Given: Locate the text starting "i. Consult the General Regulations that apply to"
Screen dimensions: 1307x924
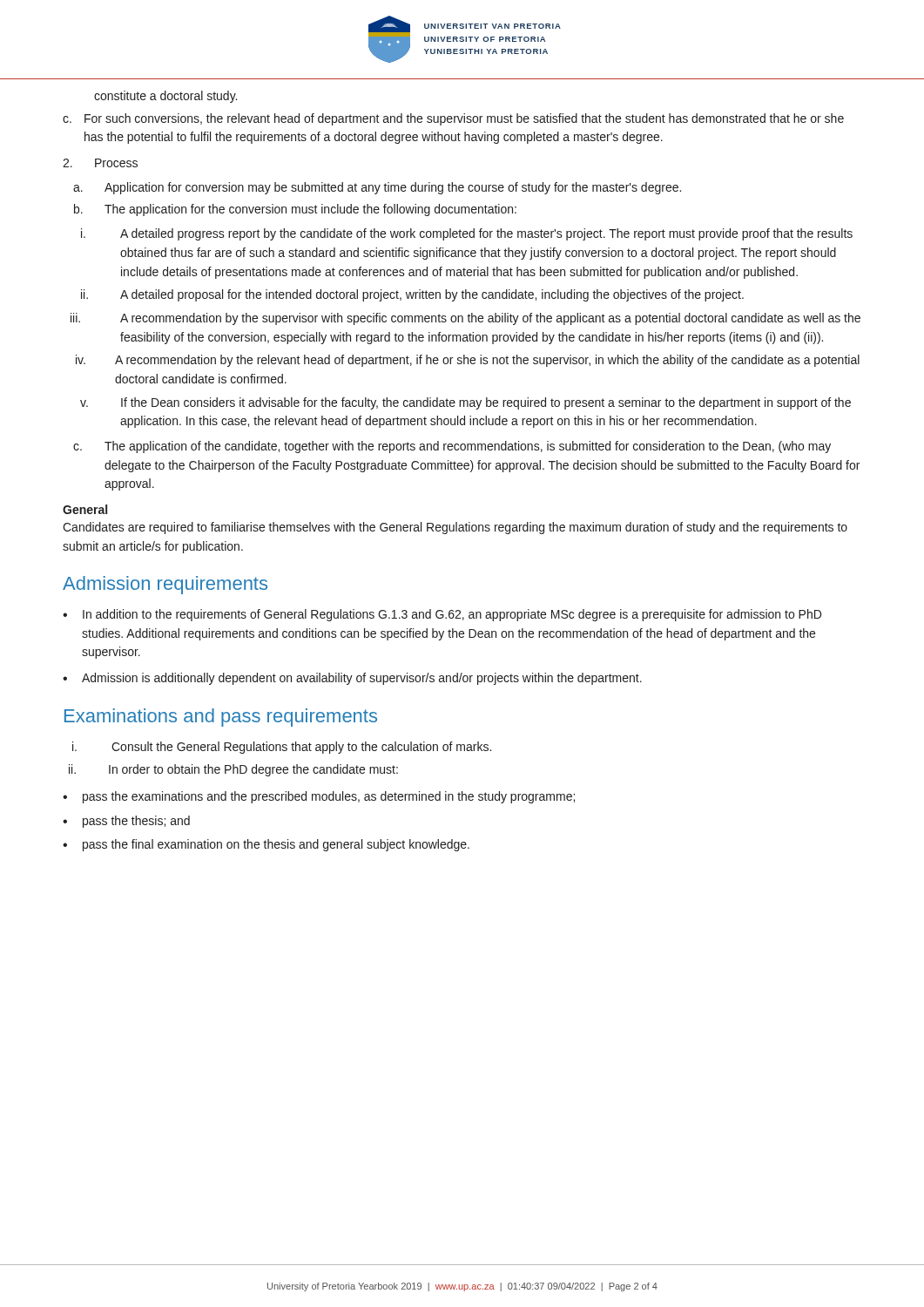Looking at the screenshot, I should pyautogui.click(x=466, y=748).
